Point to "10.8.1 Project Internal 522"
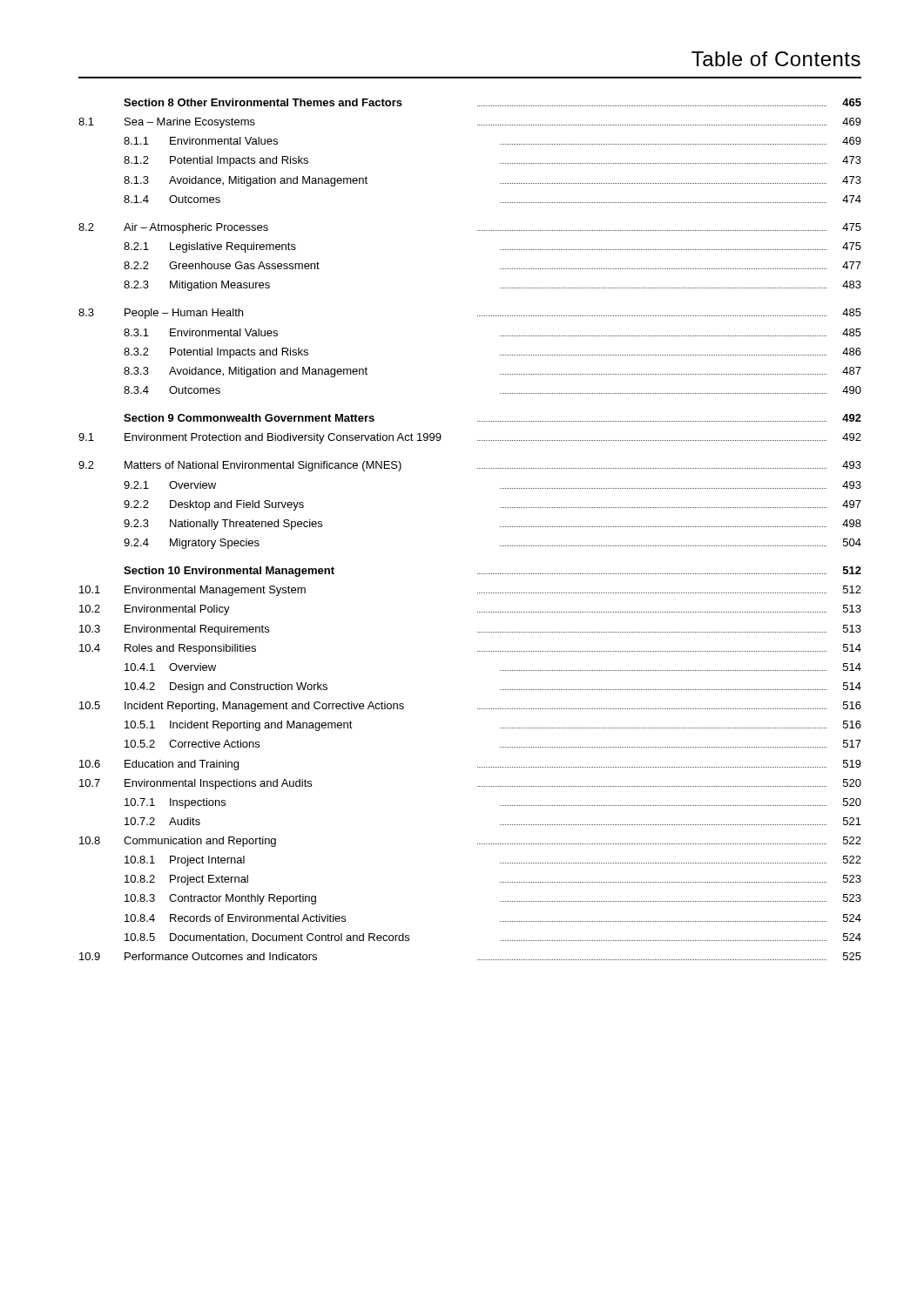924x1307 pixels. coord(492,860)
